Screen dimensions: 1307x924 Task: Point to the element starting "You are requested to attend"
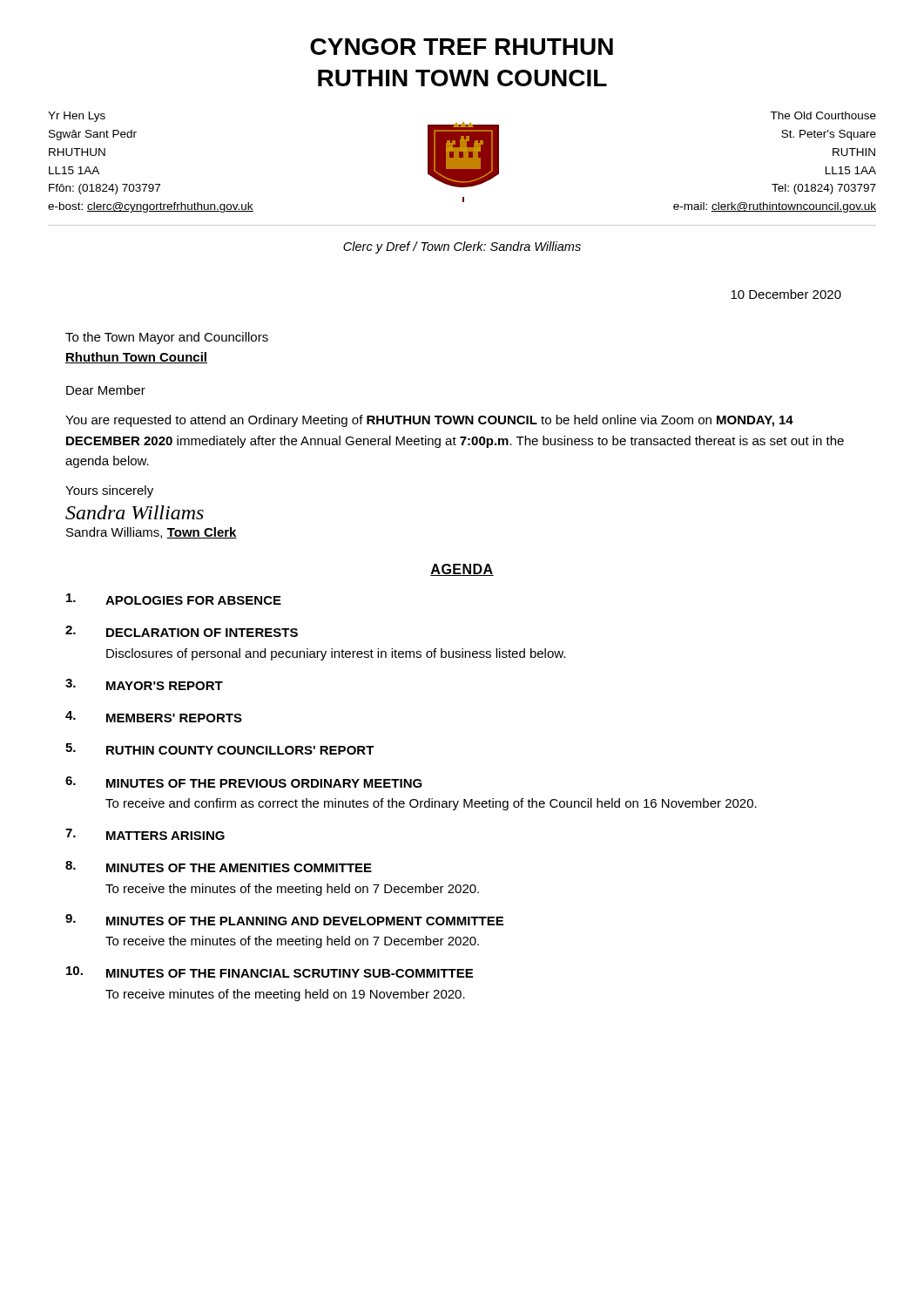[x=455, y=440]
